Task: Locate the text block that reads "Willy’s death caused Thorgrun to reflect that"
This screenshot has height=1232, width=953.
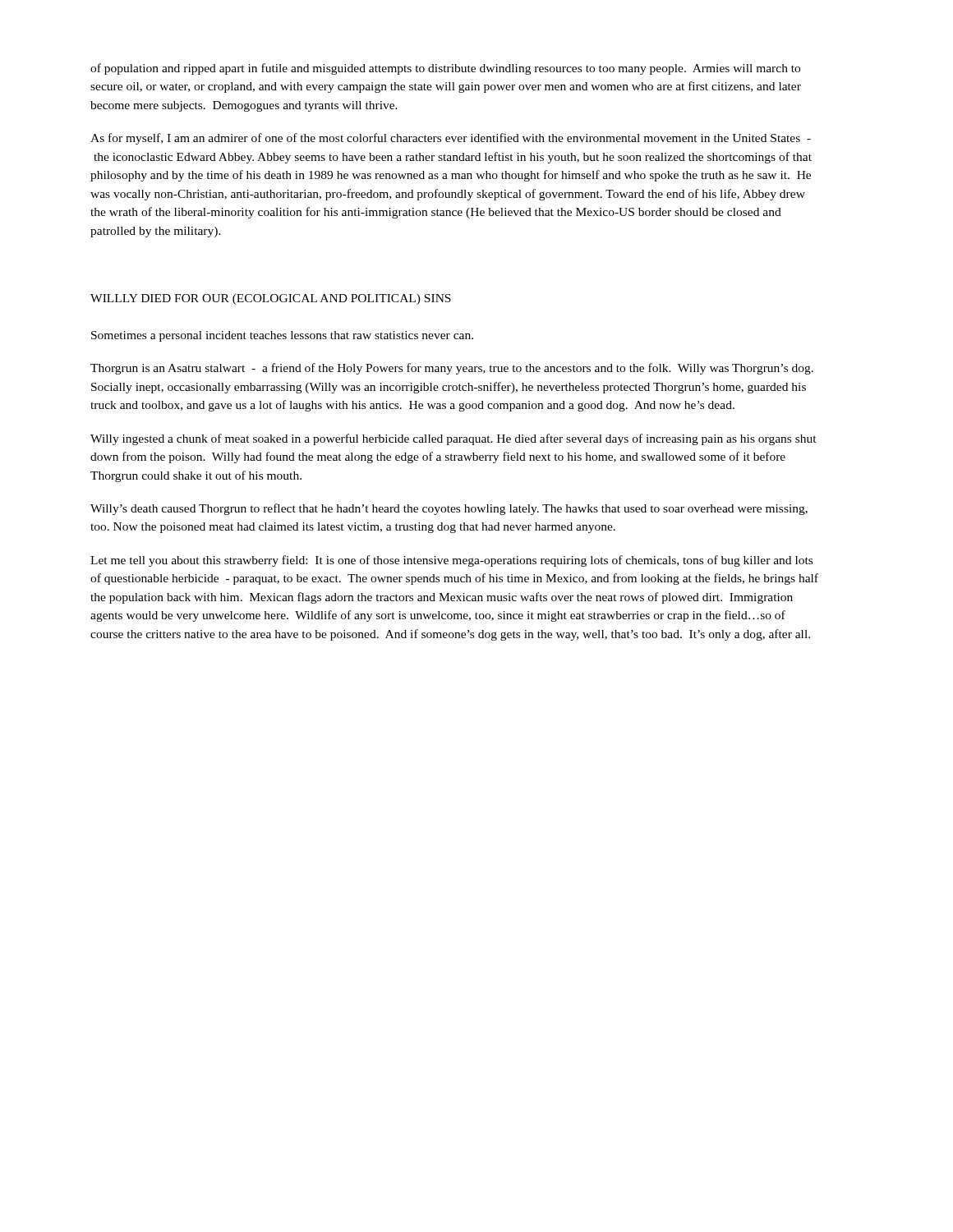Action: click(x=456, y=518)
